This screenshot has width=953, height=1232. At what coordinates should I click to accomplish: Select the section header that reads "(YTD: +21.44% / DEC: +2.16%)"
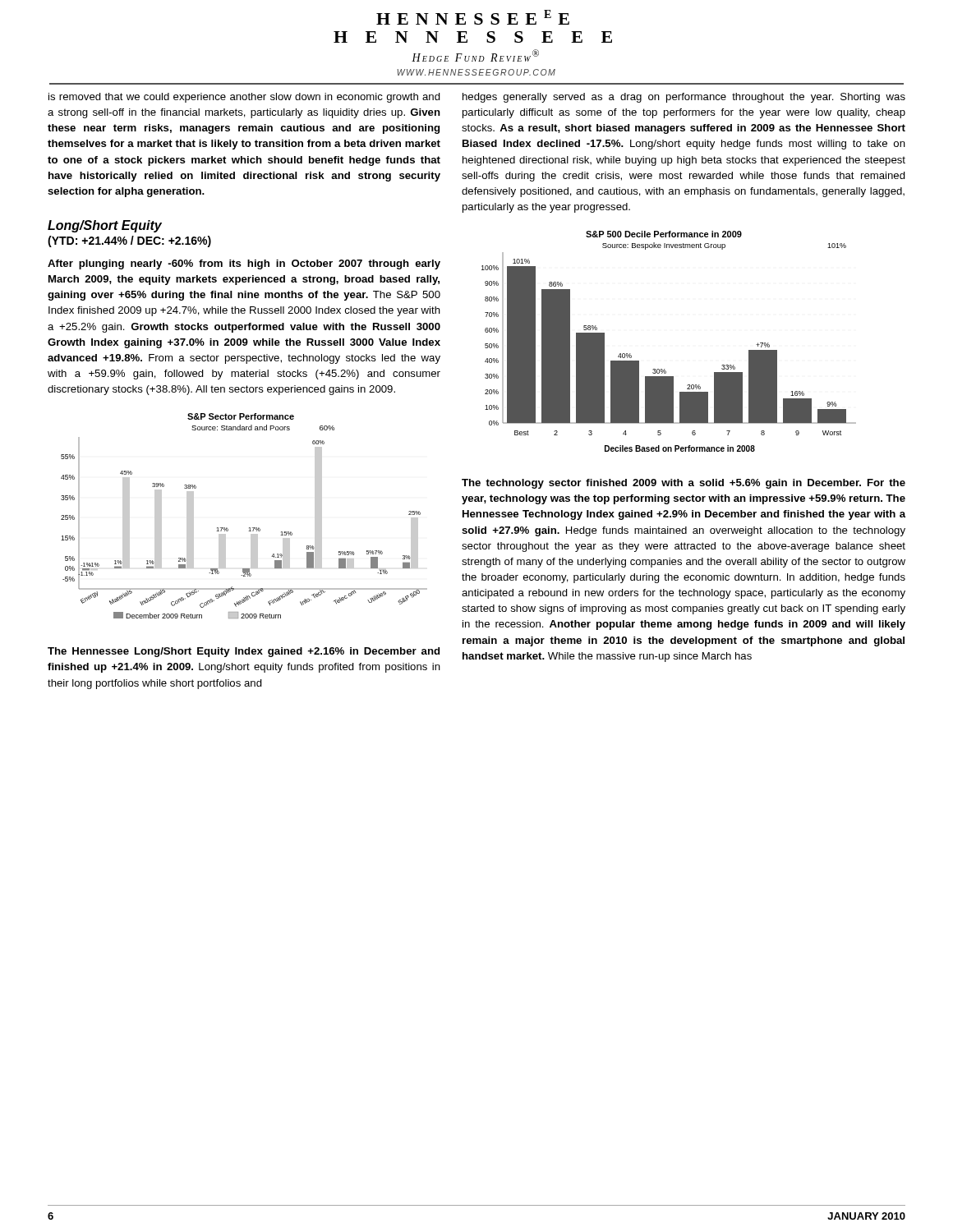[129, 241]
